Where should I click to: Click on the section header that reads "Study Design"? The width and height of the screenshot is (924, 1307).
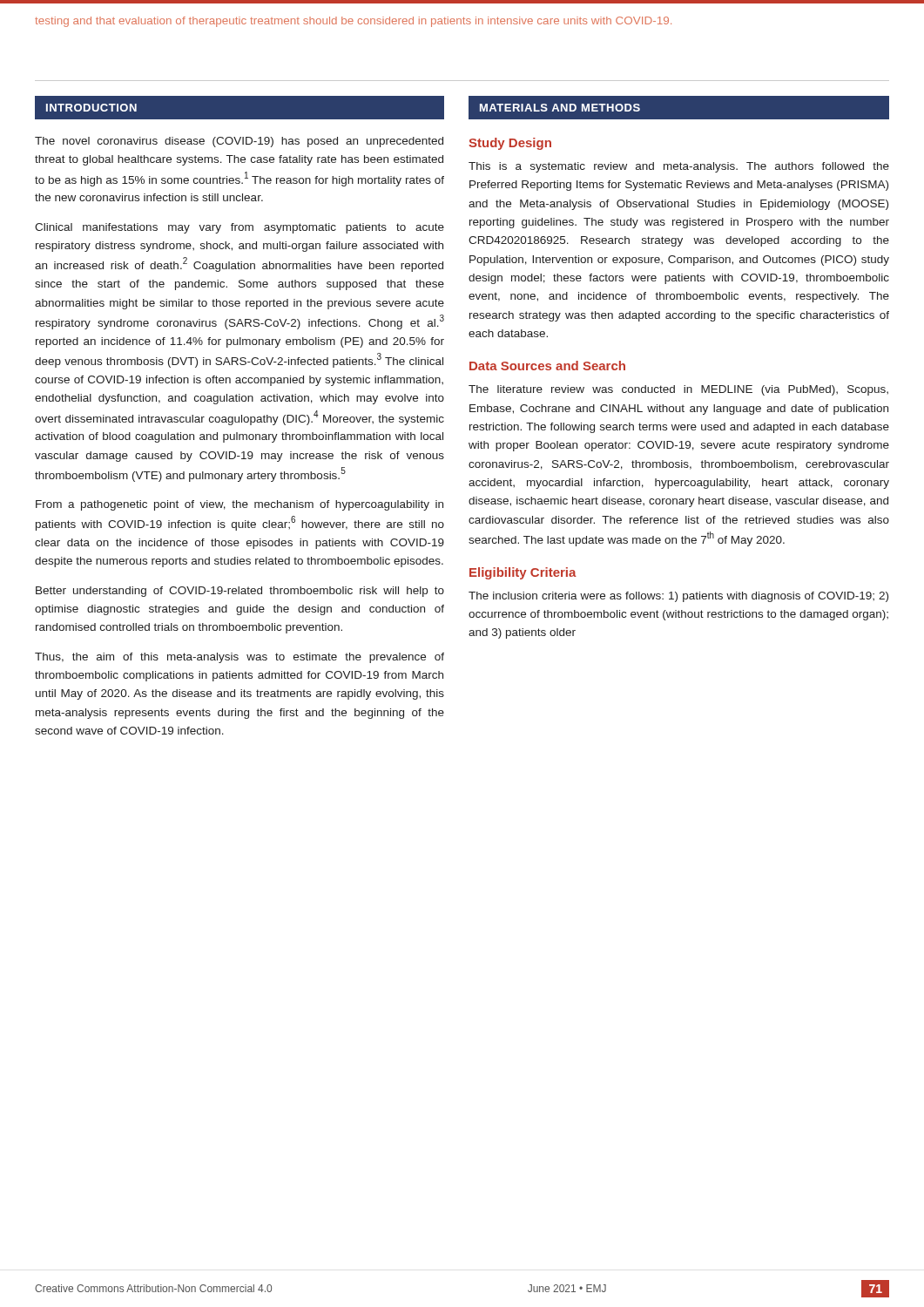coord(510,142)
